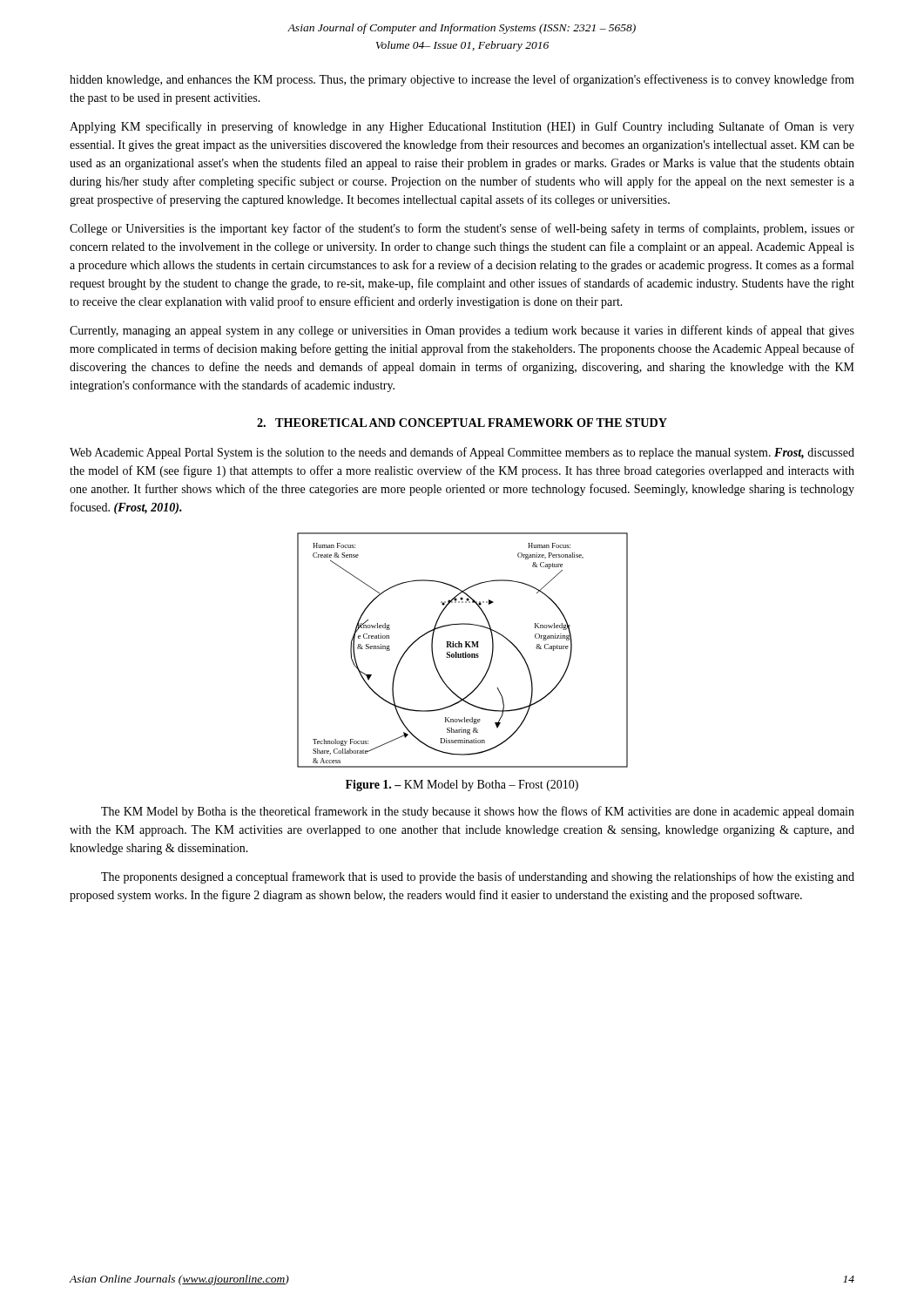Screen dimensions: 1307x924
Task: Point to the element starting "hidden knowledge, and enhances the KM"
Action: point(462,88)
